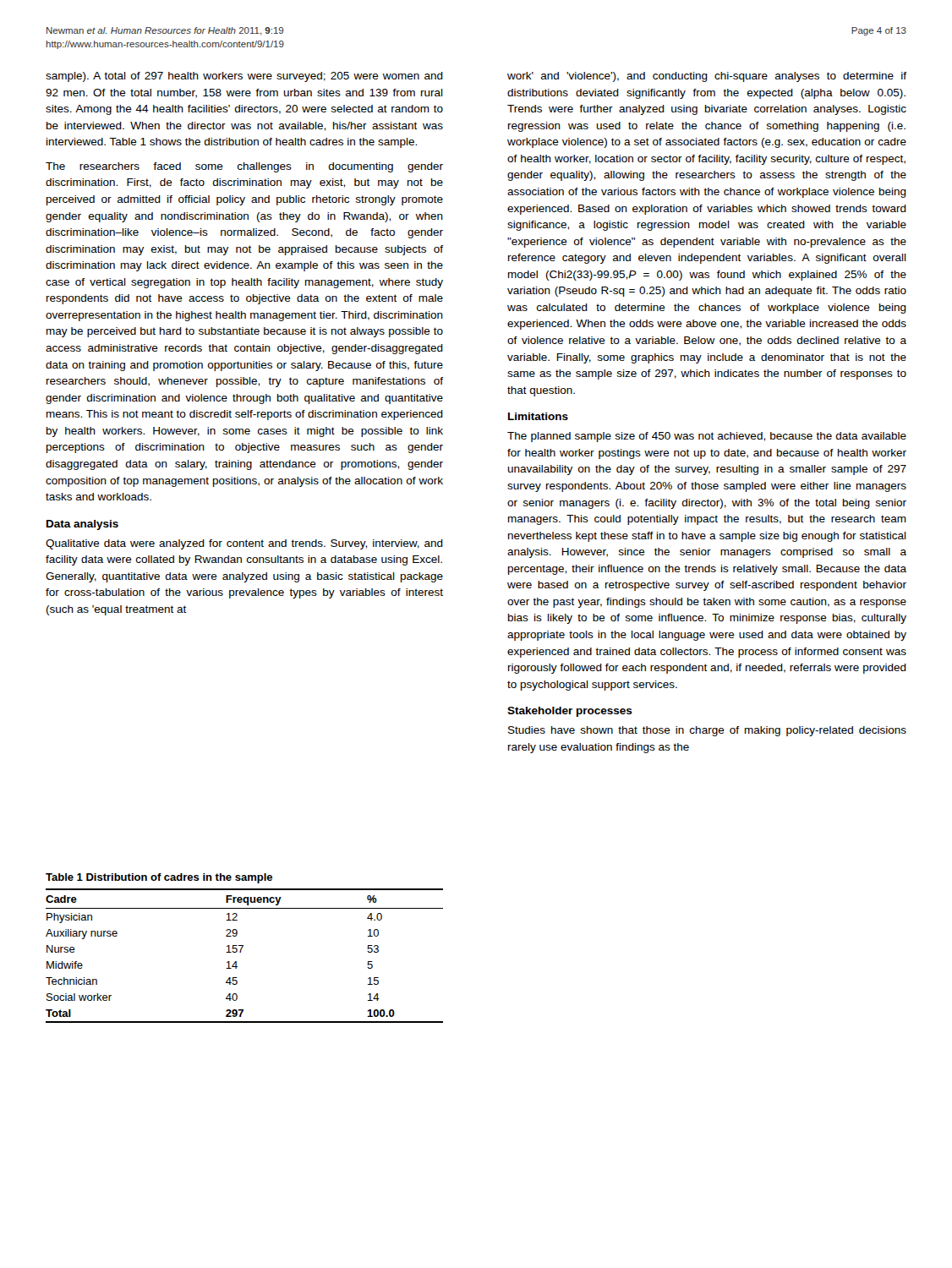This screenshot has height=1268, width=952.
Task: Locate the passage starting "The planned sample size of"
Action: click(x=707, y=560)
